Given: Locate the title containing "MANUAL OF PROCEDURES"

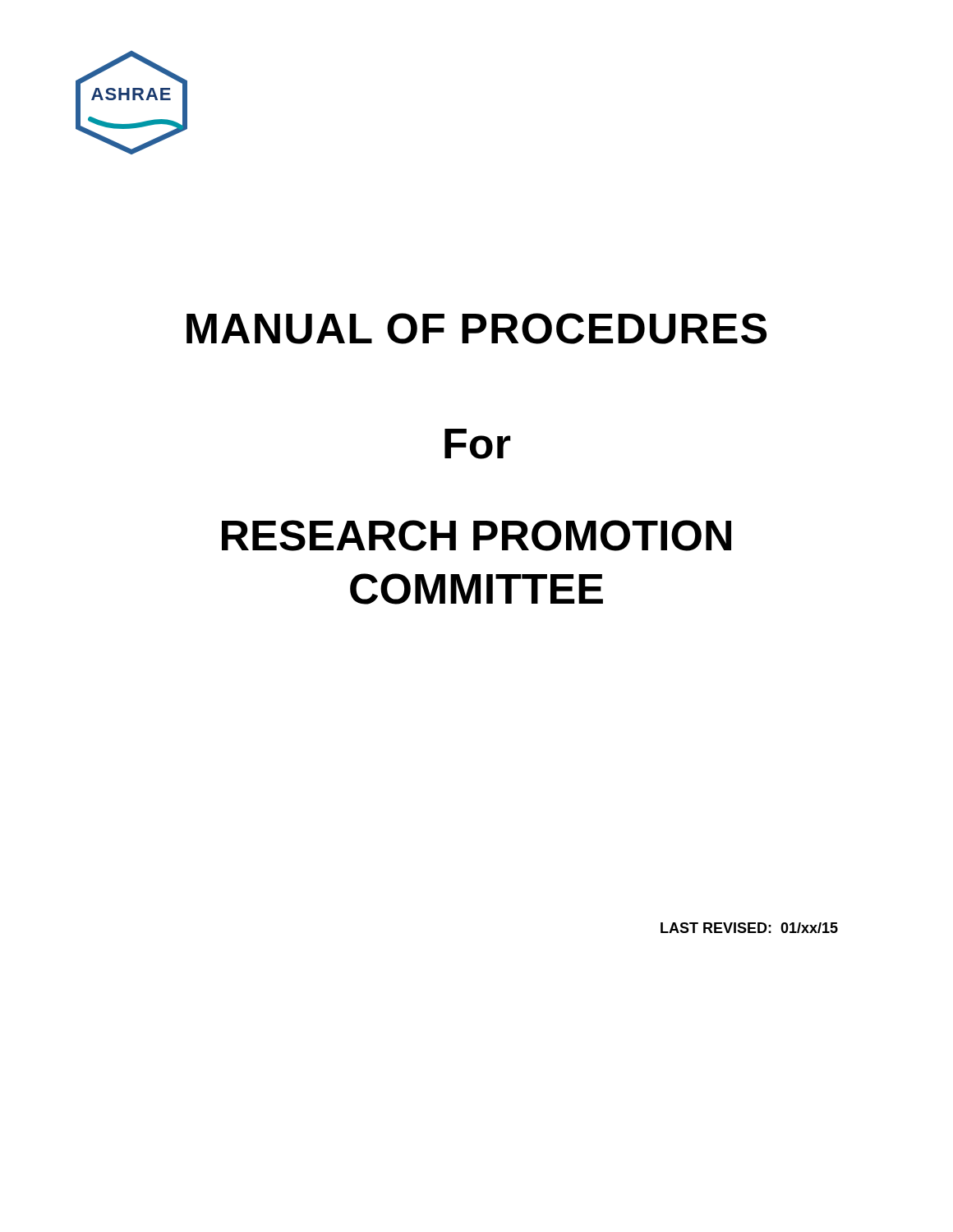Looking at the screenshot, I should [x=476, y=329].
